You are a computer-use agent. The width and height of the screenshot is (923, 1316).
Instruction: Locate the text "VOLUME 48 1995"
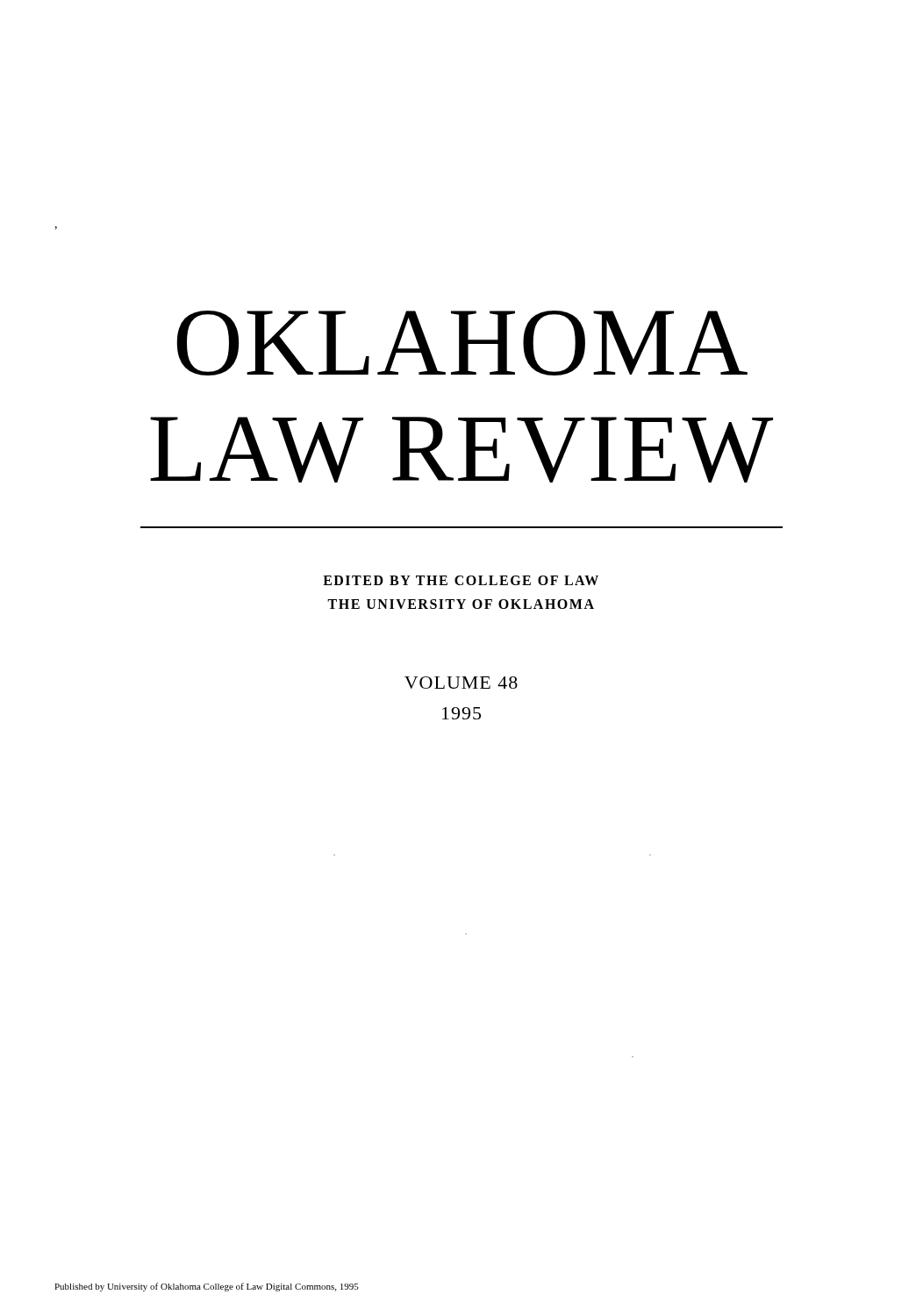[462, 698]
